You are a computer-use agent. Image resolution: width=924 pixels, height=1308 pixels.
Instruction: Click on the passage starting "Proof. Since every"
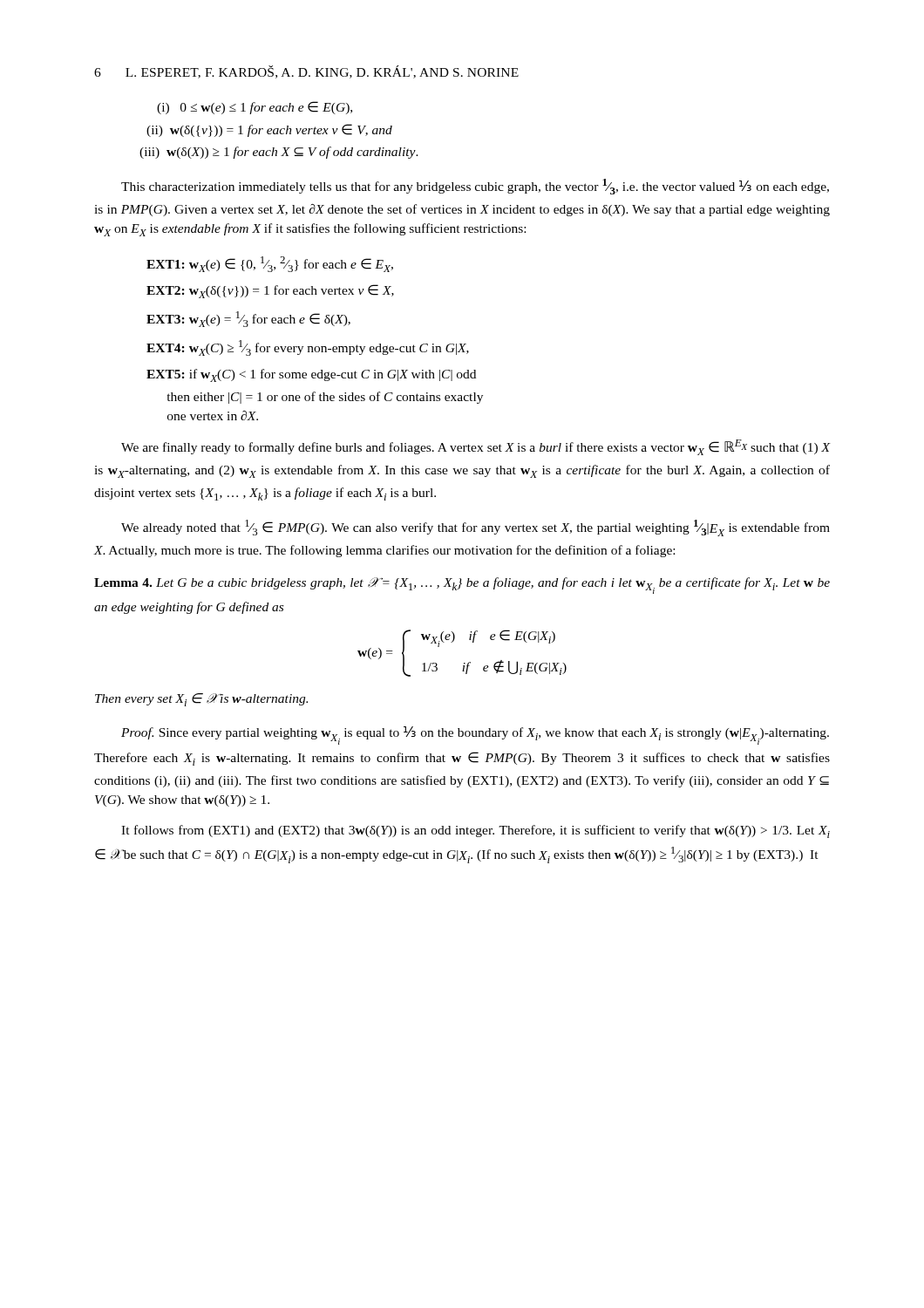462,796
